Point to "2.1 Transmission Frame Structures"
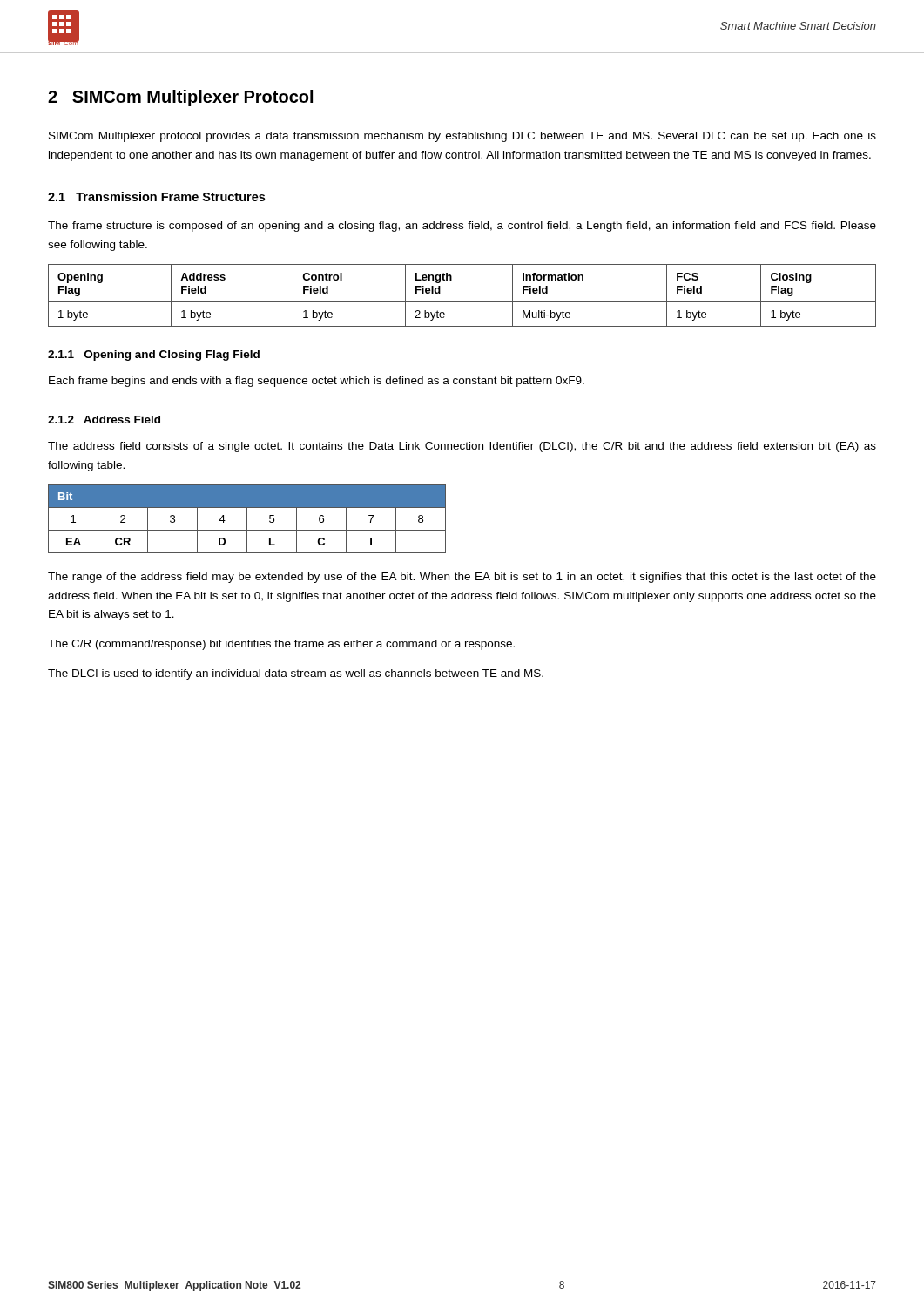The image size is (924, 1307). click(x=157, y=197)
